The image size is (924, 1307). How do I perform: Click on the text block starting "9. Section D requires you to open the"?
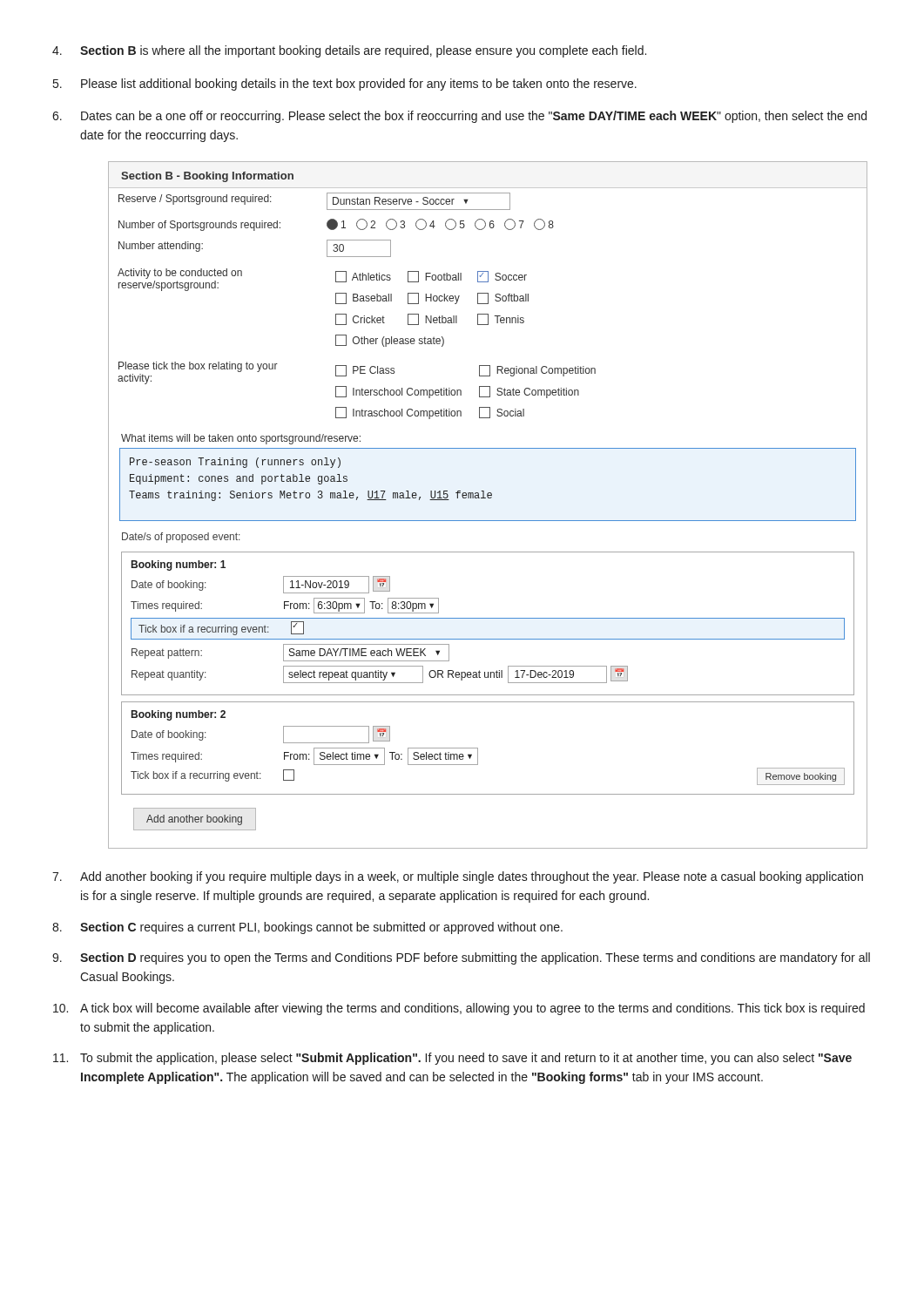[x=462, y=968]
